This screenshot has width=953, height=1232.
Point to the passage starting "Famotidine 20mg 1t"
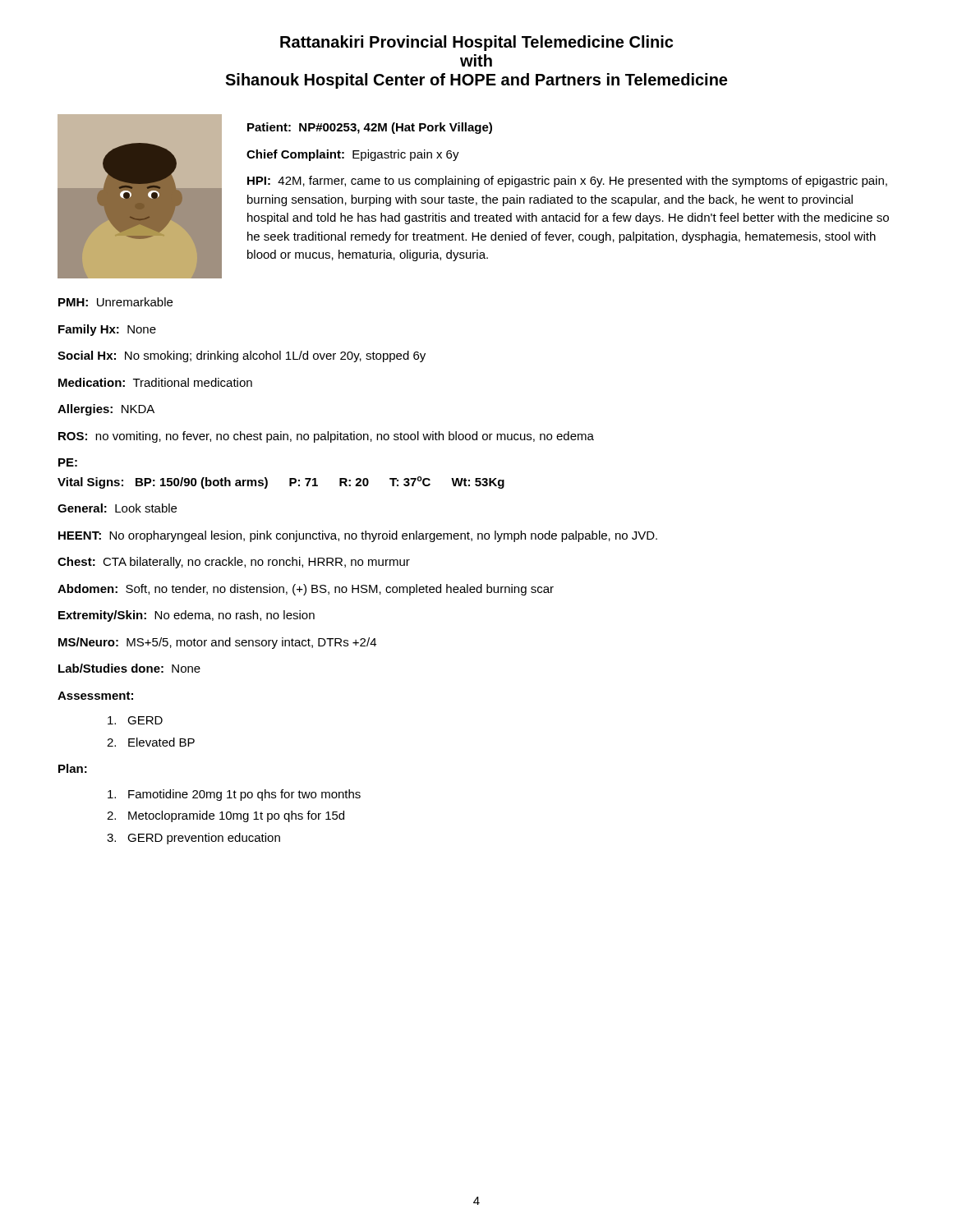tap(234, 793)
